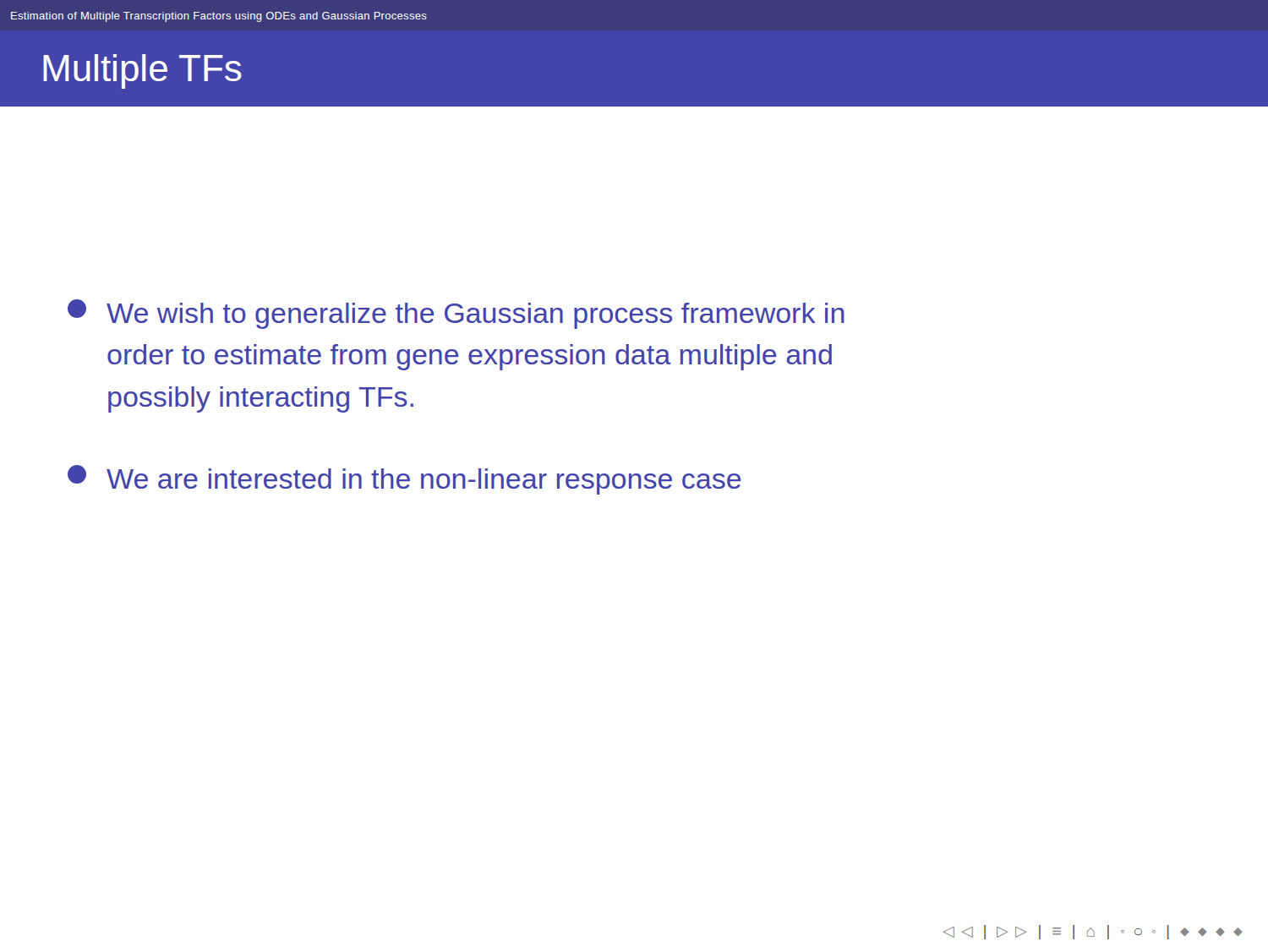Find the list item containing "We wish to generalize"
The height and width of the screenshot is (952, 1268).
point(457,355)
